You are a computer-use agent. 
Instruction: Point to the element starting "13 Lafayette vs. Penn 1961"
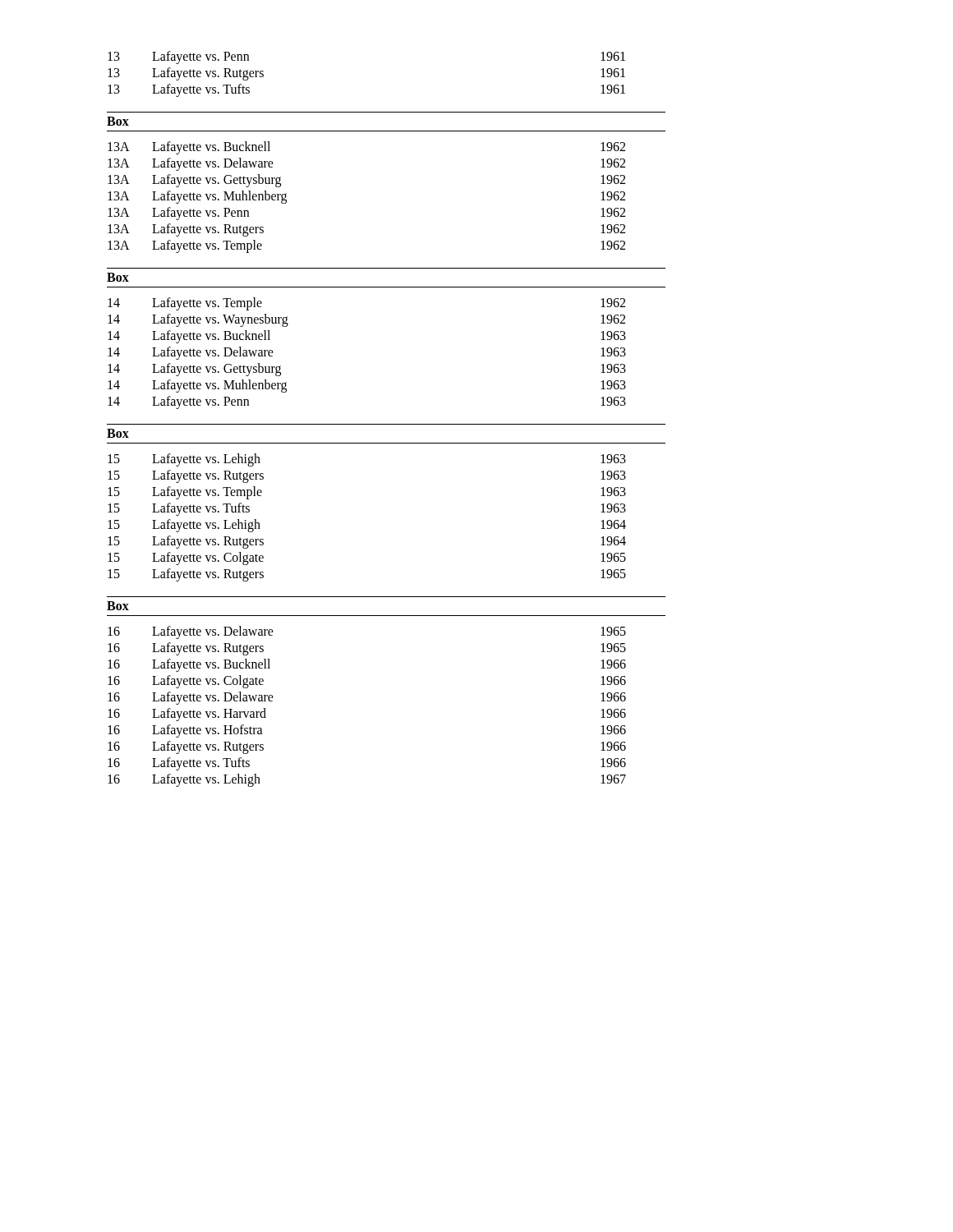coord(198,57)
